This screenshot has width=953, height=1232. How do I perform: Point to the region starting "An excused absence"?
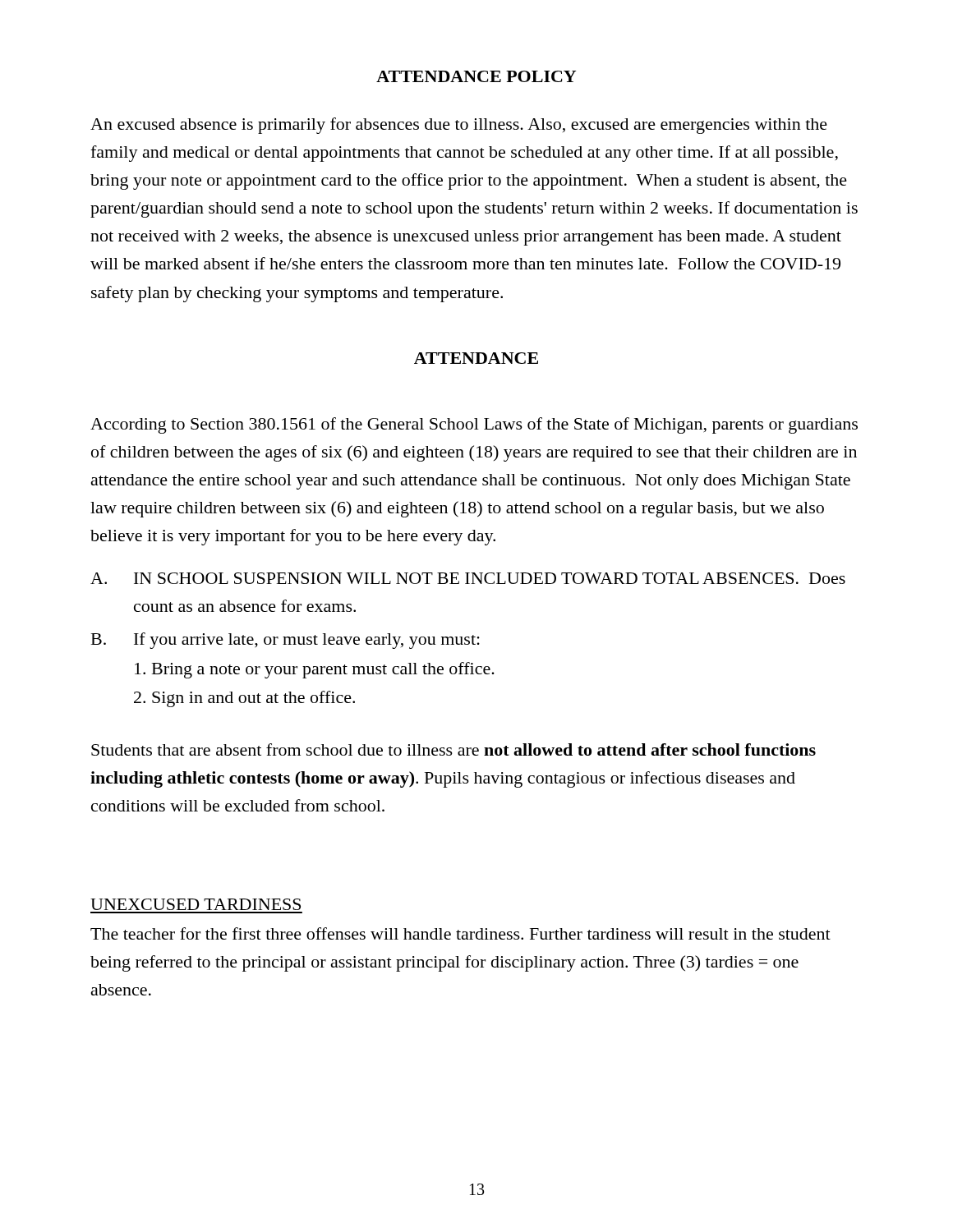click(474, 208)
